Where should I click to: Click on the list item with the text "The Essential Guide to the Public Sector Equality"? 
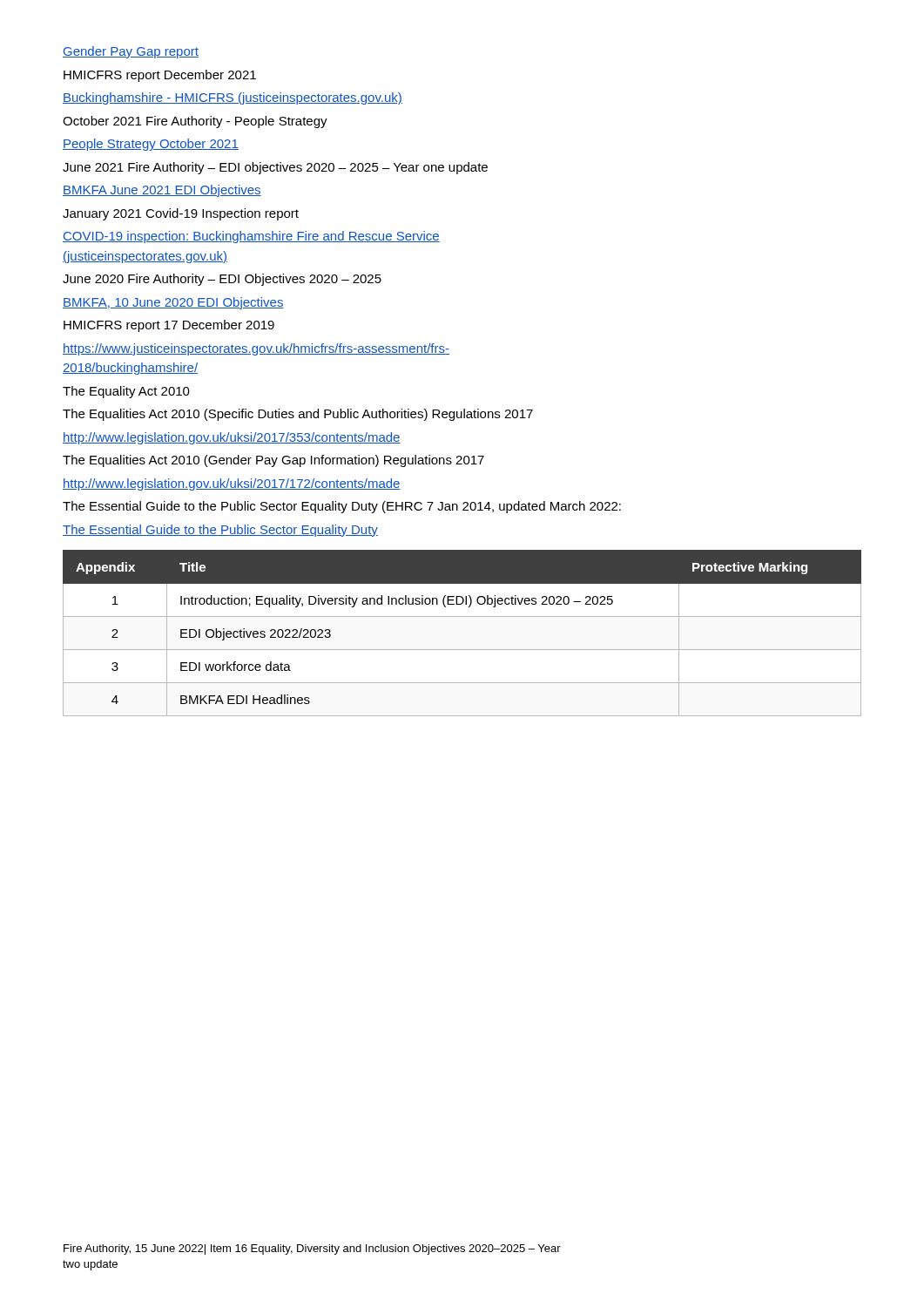pyautogui.click(x=220, y=529)
